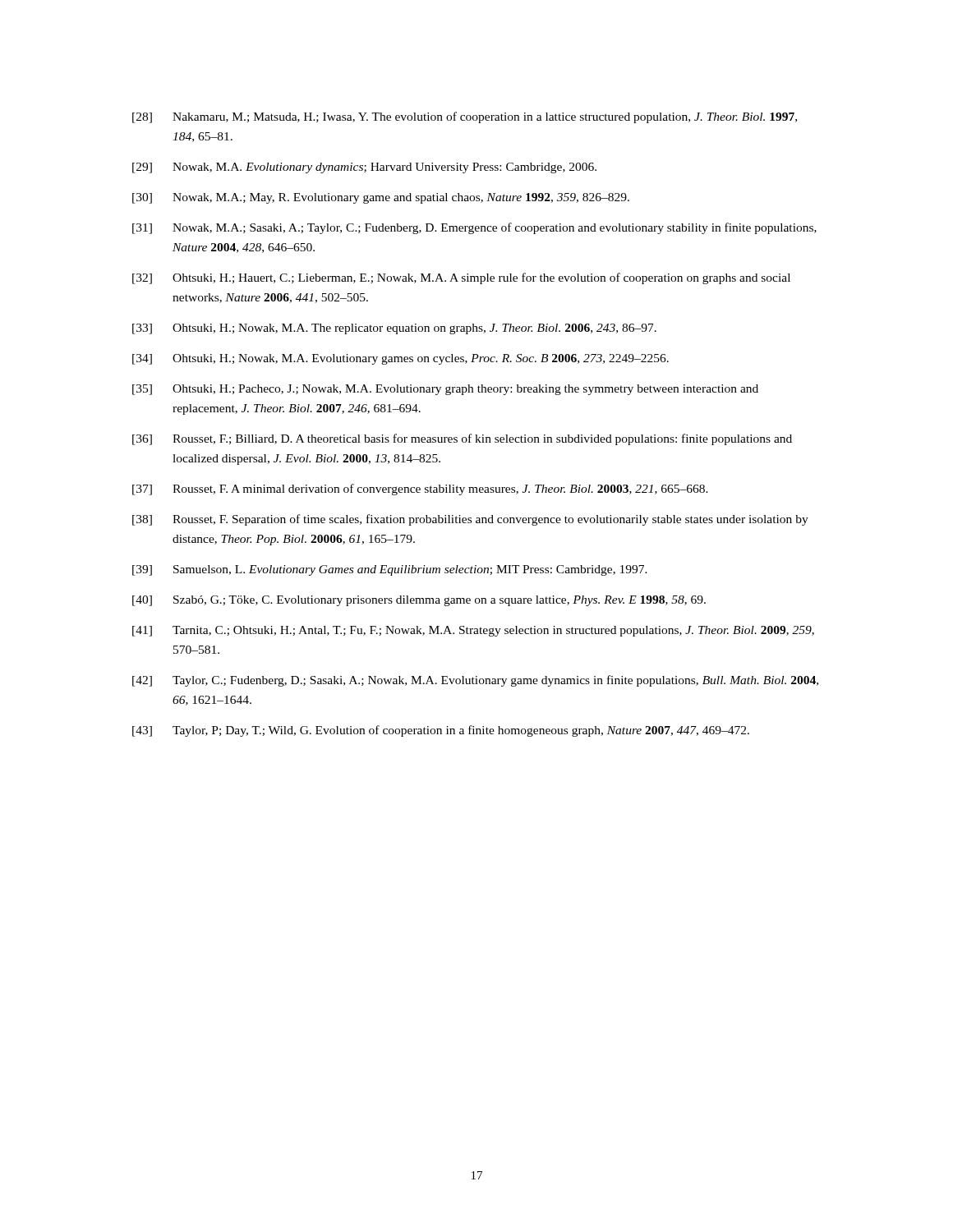
Task: Click on the list item containing "[41] Tarnita, C.; Ohtsuki, H.; Antal, T.;"
Action: click(476, 640)
